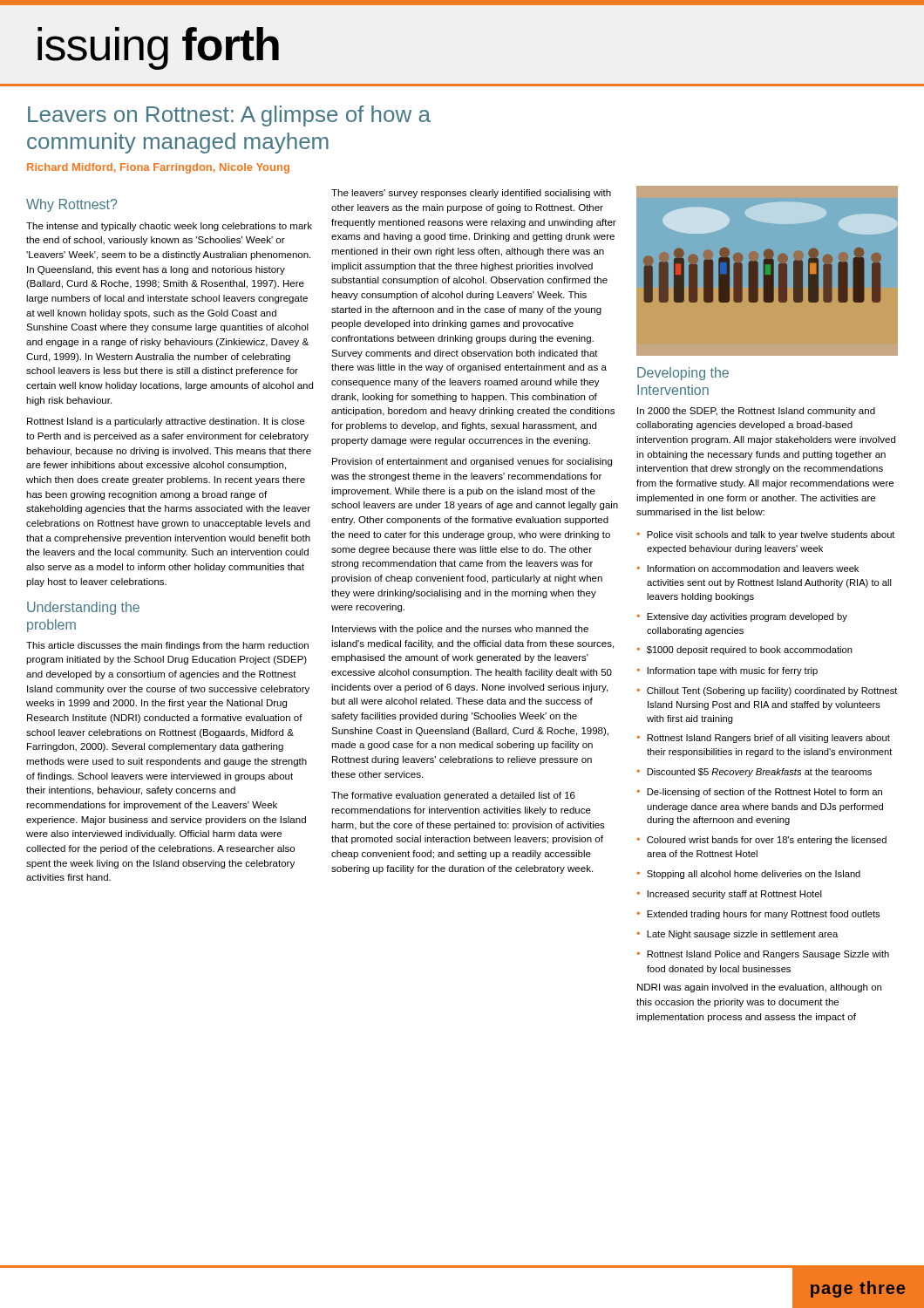Viewport: 924px width, 1308px height.
Task: Find the list item that says "• Stopping all alcohol home deliveries on the"
Action: pos(749,873)
